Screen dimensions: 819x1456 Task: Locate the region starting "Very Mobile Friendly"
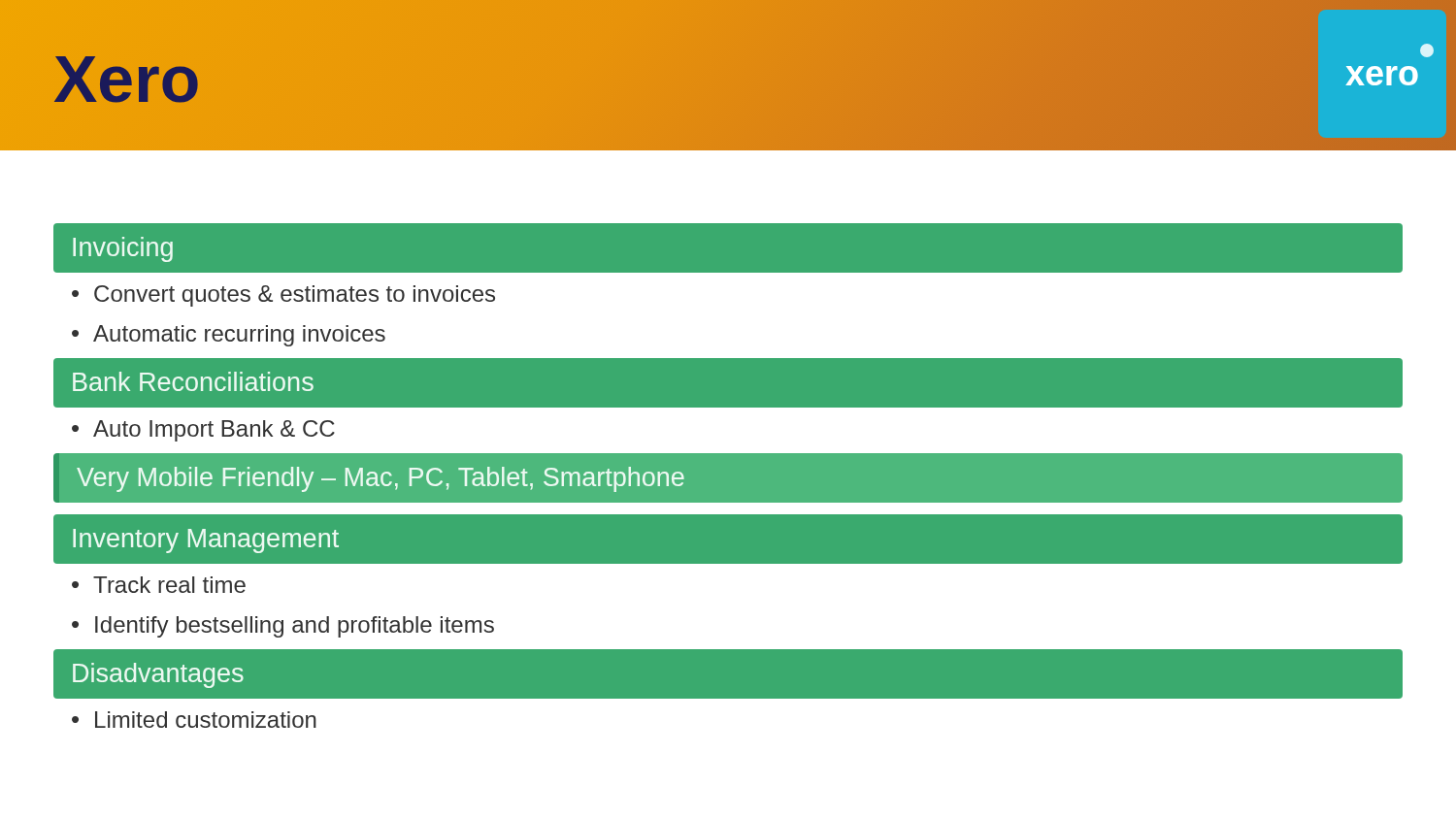pyautogui.click(x=381, y=477)
